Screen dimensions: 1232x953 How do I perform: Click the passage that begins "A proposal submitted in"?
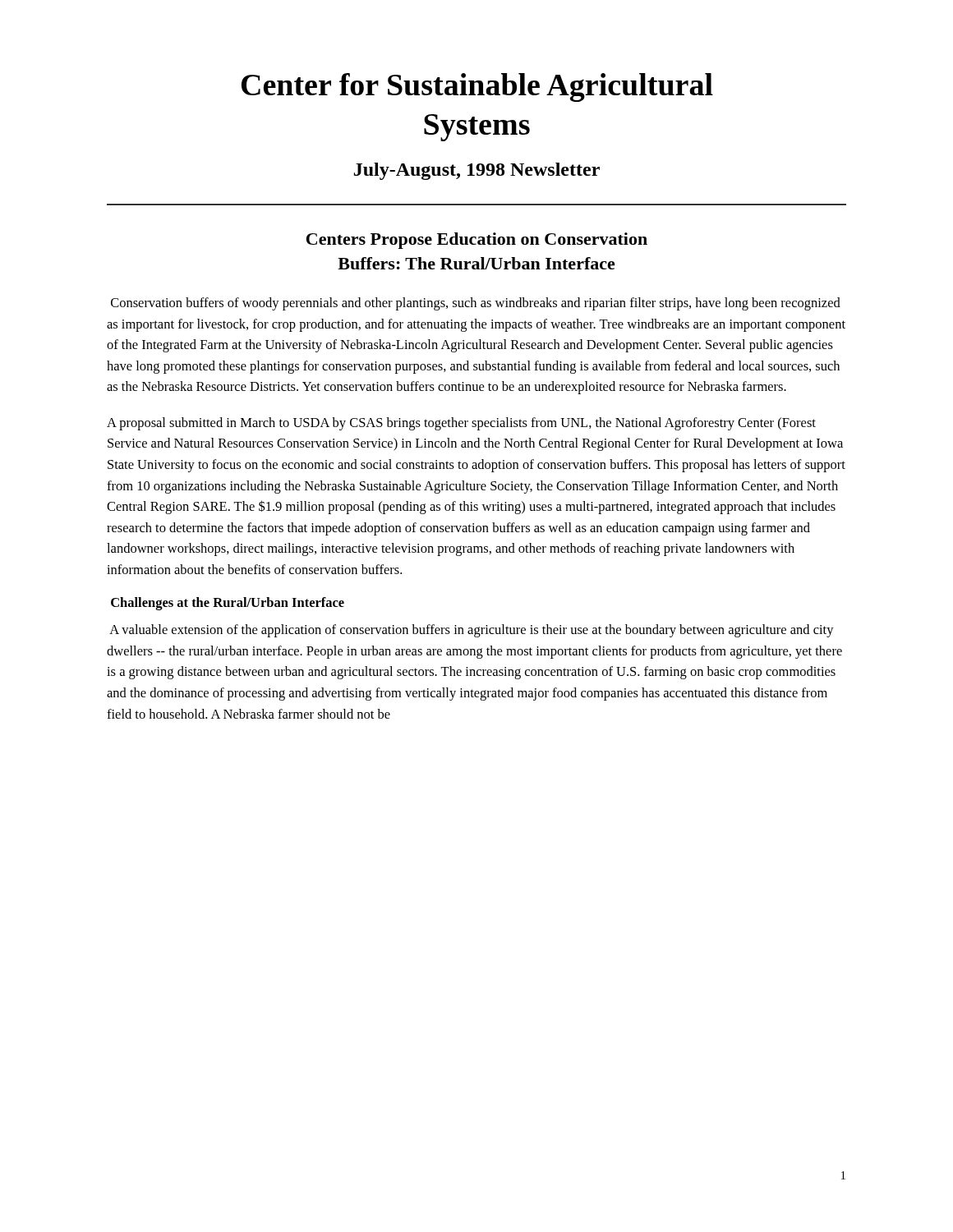[476, 496]
